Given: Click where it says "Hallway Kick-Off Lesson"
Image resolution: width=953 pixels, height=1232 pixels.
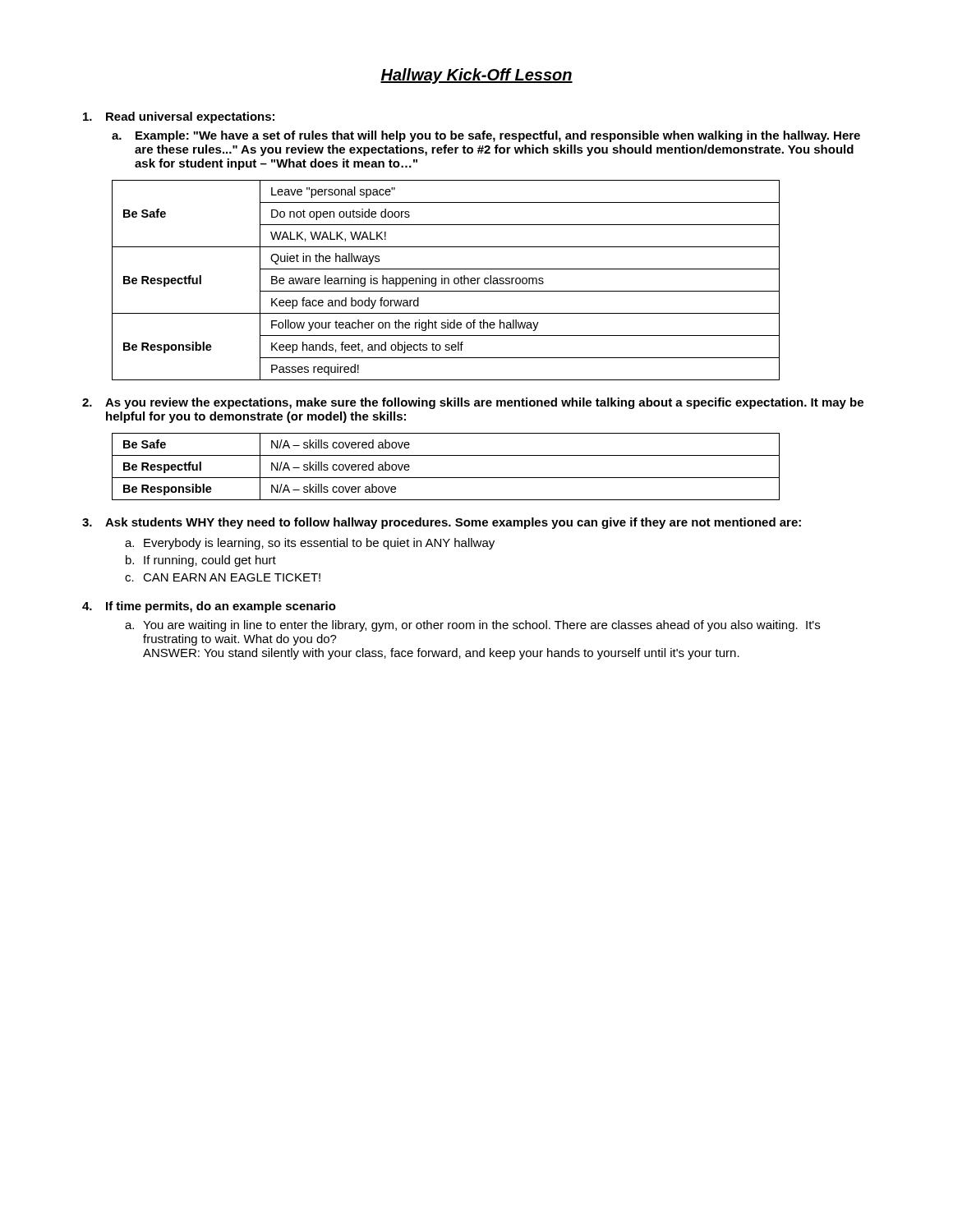Looking at the screenshot, I should [x=476, y=75].
